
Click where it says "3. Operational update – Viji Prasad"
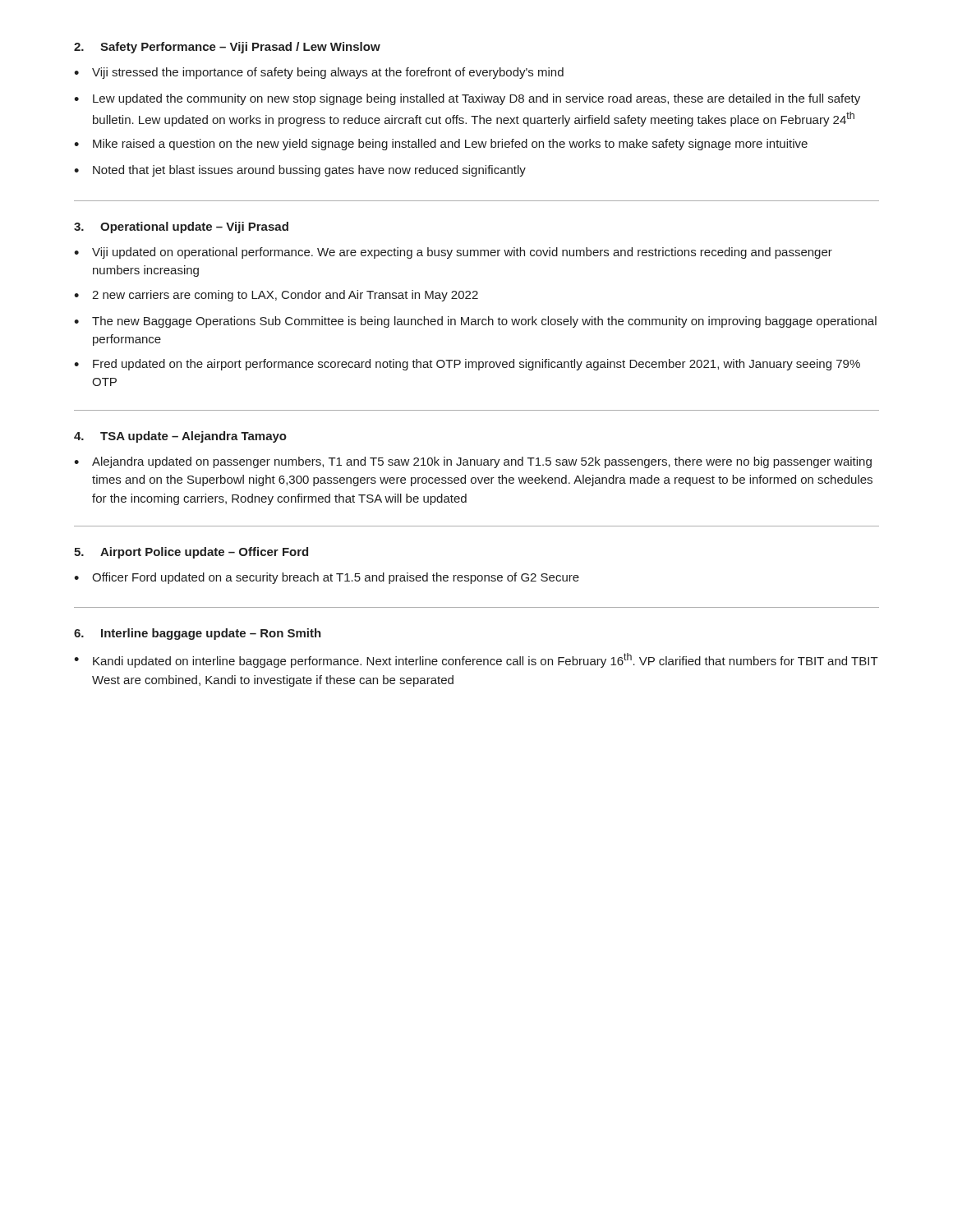point(181,226)
